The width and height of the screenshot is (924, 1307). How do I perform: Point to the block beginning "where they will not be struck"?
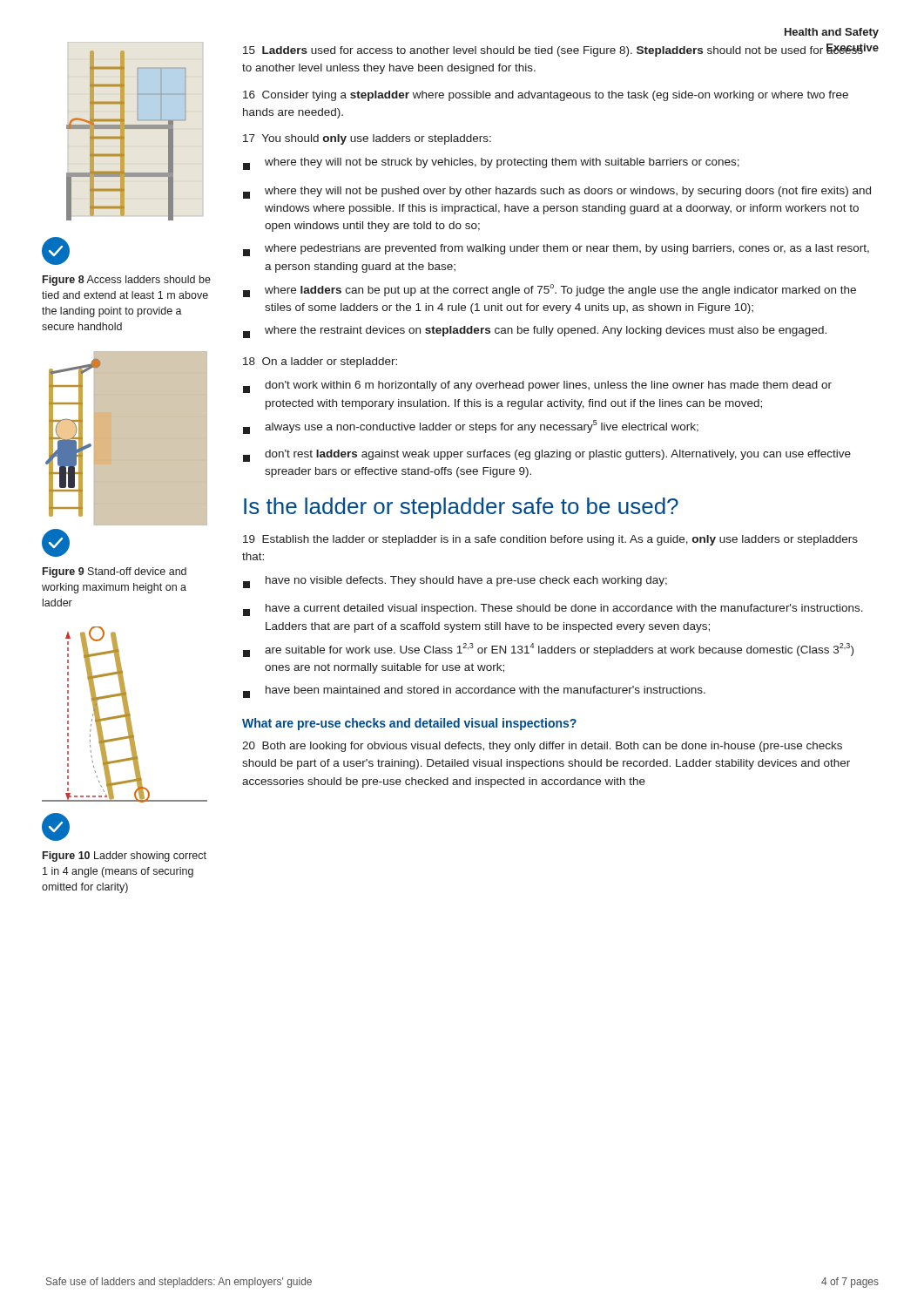point(491,165)
